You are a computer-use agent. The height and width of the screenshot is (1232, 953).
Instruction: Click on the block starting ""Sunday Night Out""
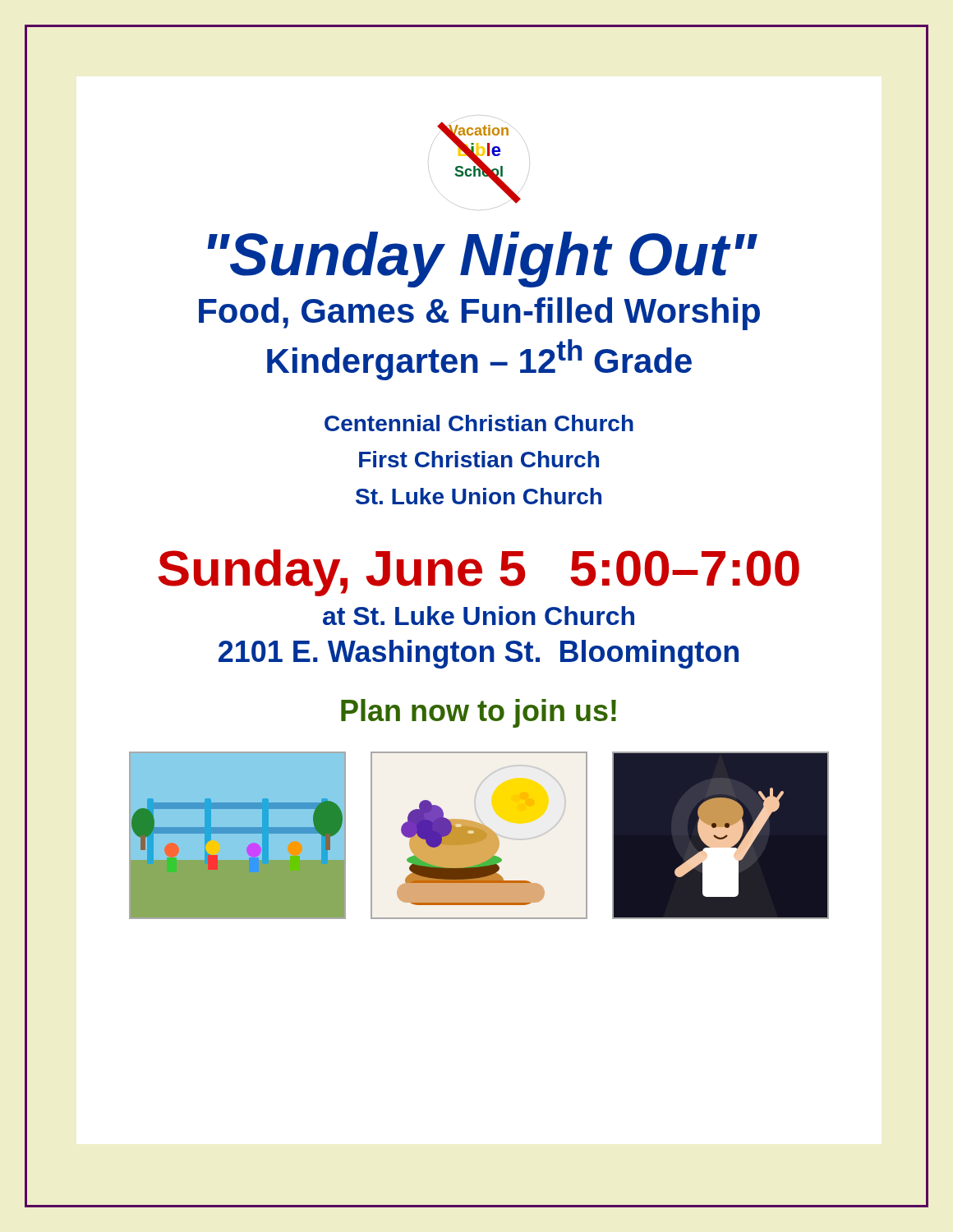pos(479,255)
